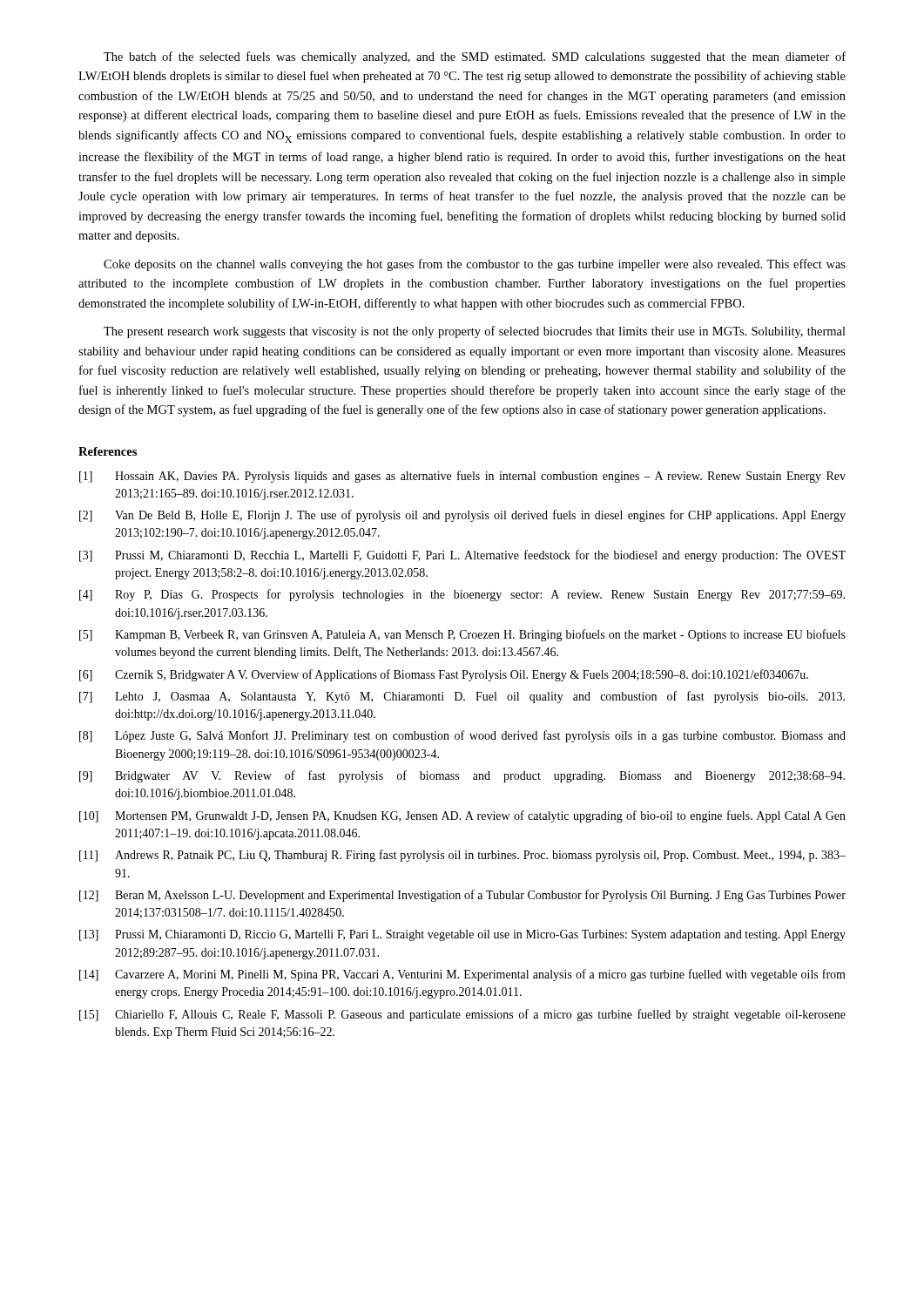The height and width of the screenshot is (1307, 924).
Task: Find the list item with the text "[1] Hossain AK,"
Action: [462, 485]
